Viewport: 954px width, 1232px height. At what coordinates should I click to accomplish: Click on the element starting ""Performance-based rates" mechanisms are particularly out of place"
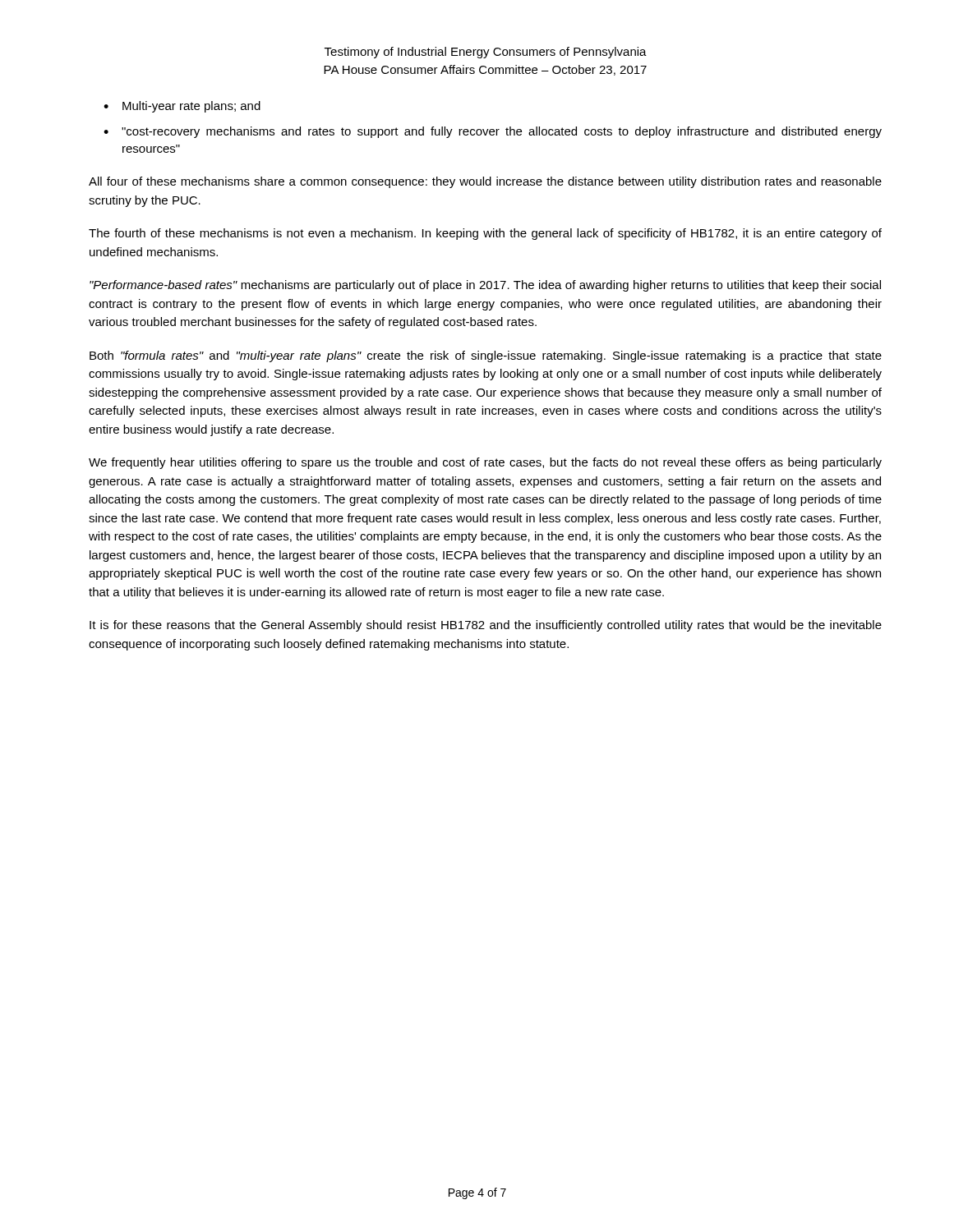[485, 303]
